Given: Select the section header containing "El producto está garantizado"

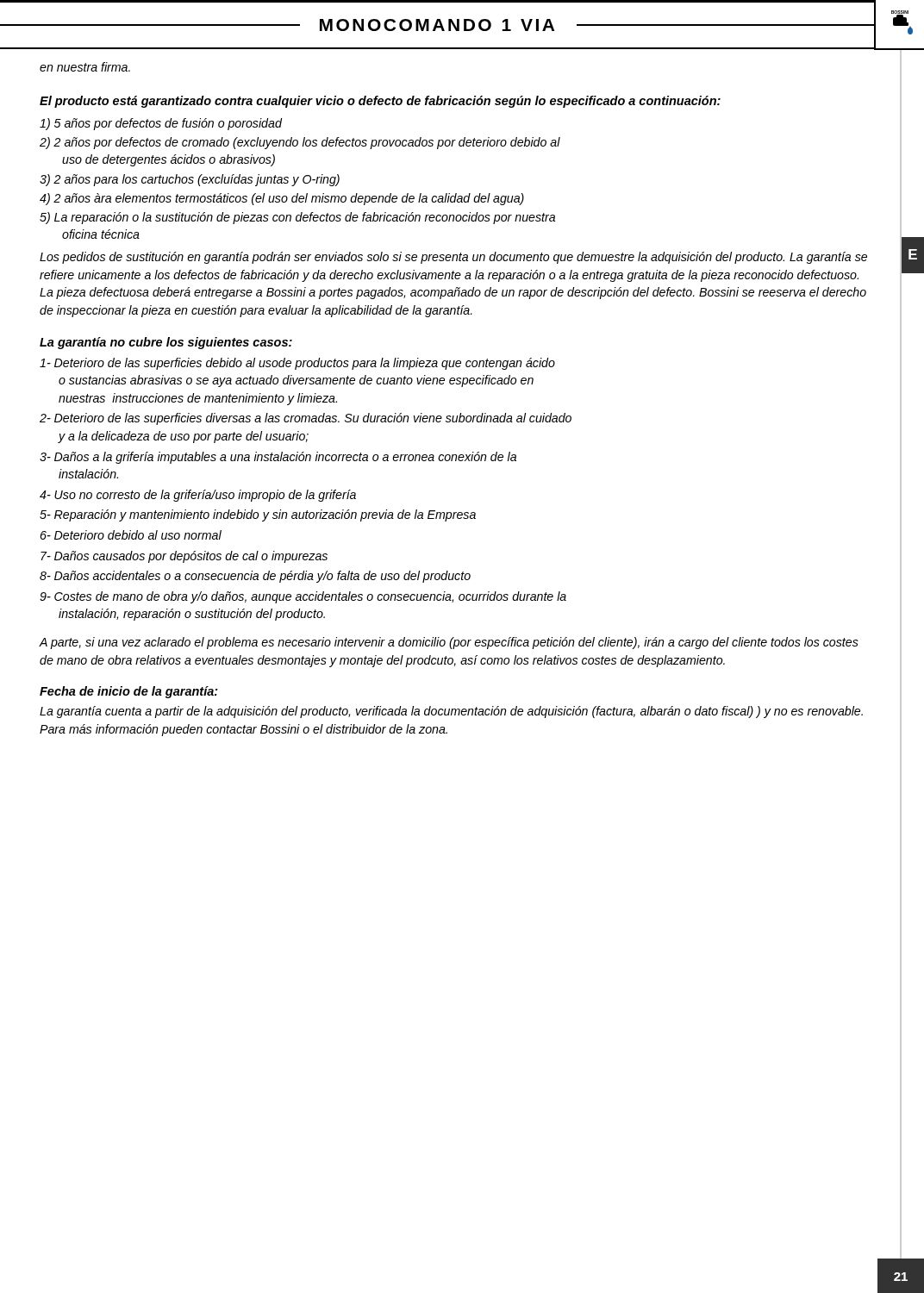Looking at the screenshot, I should pos(380,101).
